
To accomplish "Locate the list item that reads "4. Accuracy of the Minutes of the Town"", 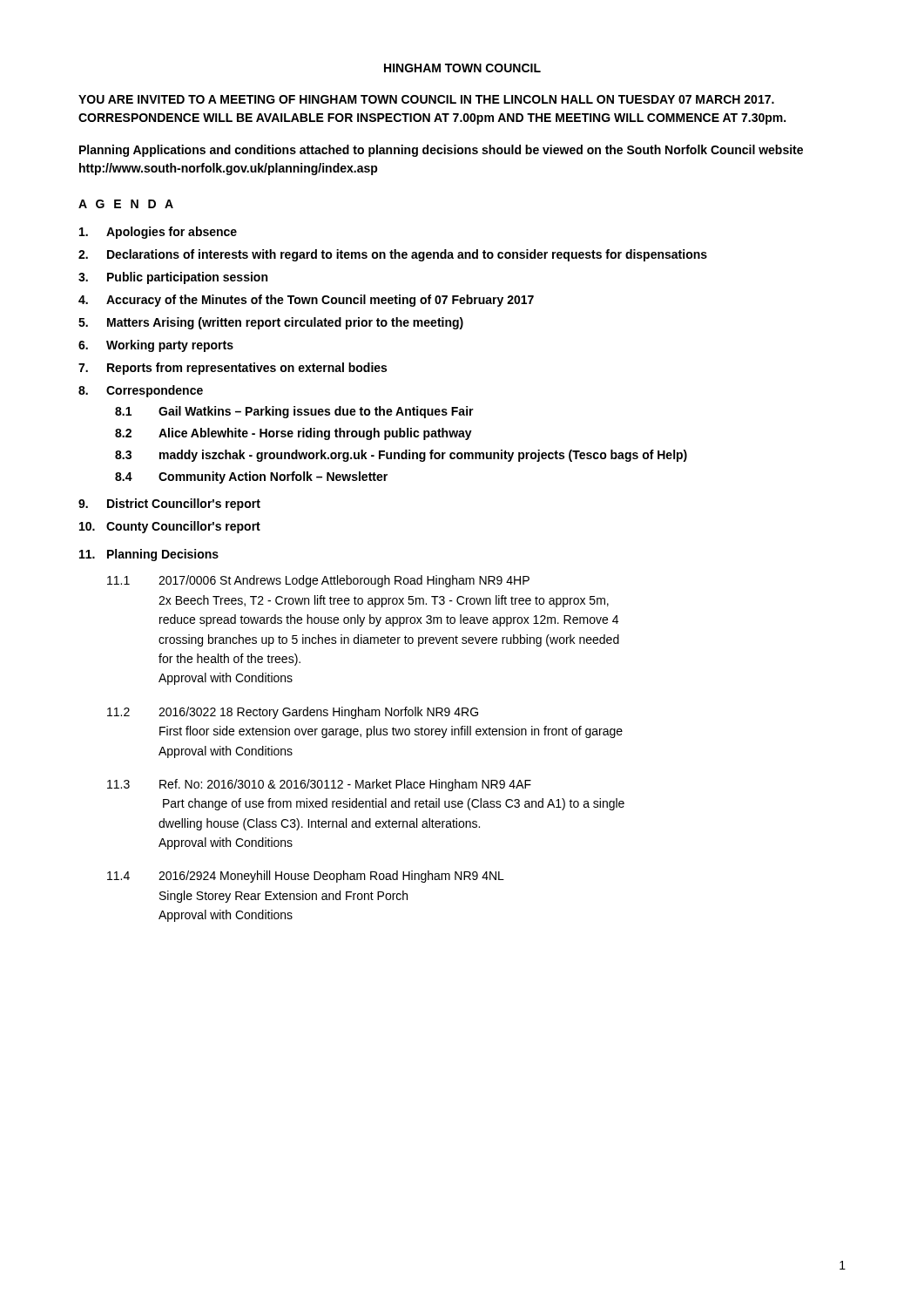I will click(306, 300).
